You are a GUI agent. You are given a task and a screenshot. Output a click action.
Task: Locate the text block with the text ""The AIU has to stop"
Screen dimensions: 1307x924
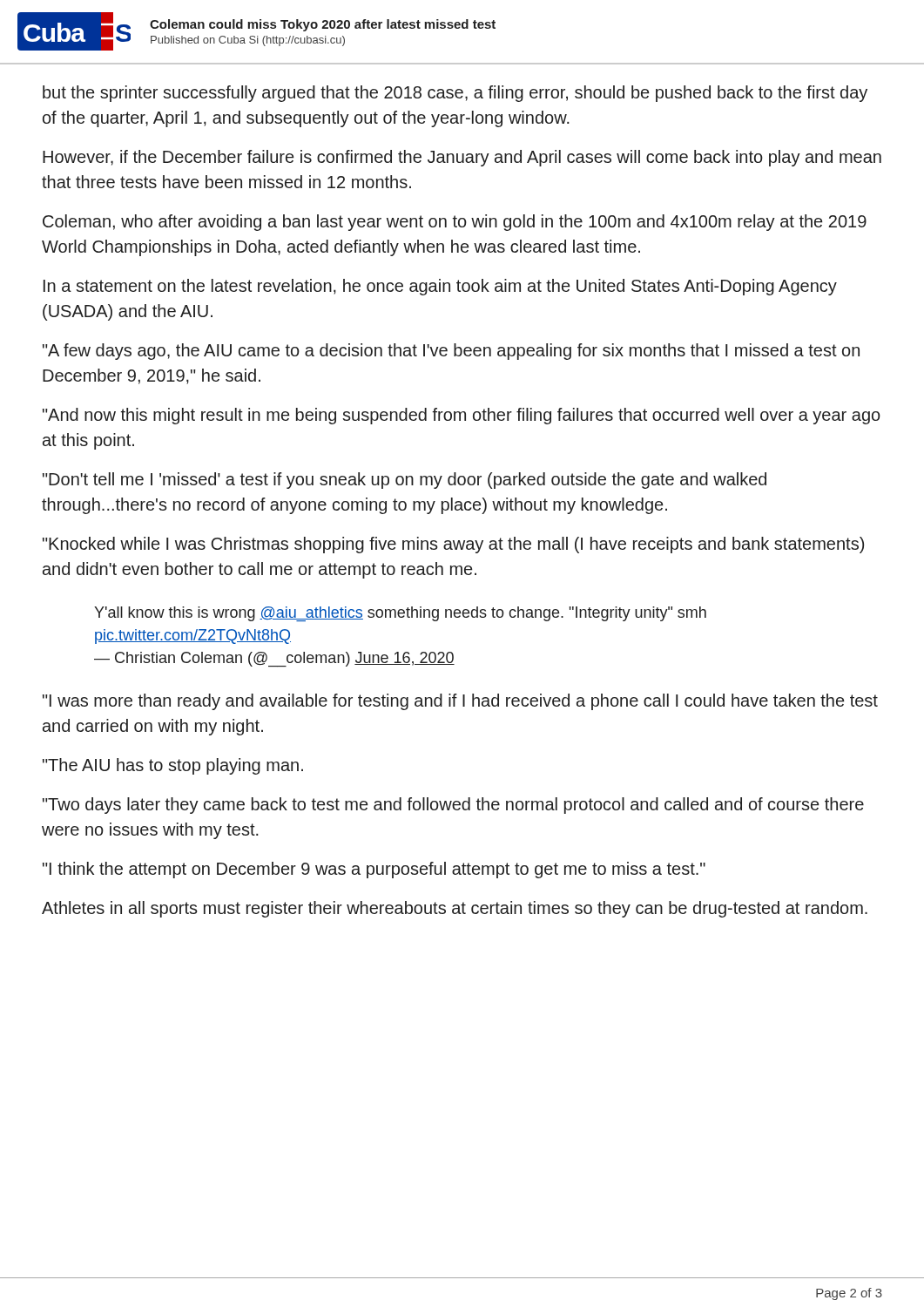tap(173, 765)
